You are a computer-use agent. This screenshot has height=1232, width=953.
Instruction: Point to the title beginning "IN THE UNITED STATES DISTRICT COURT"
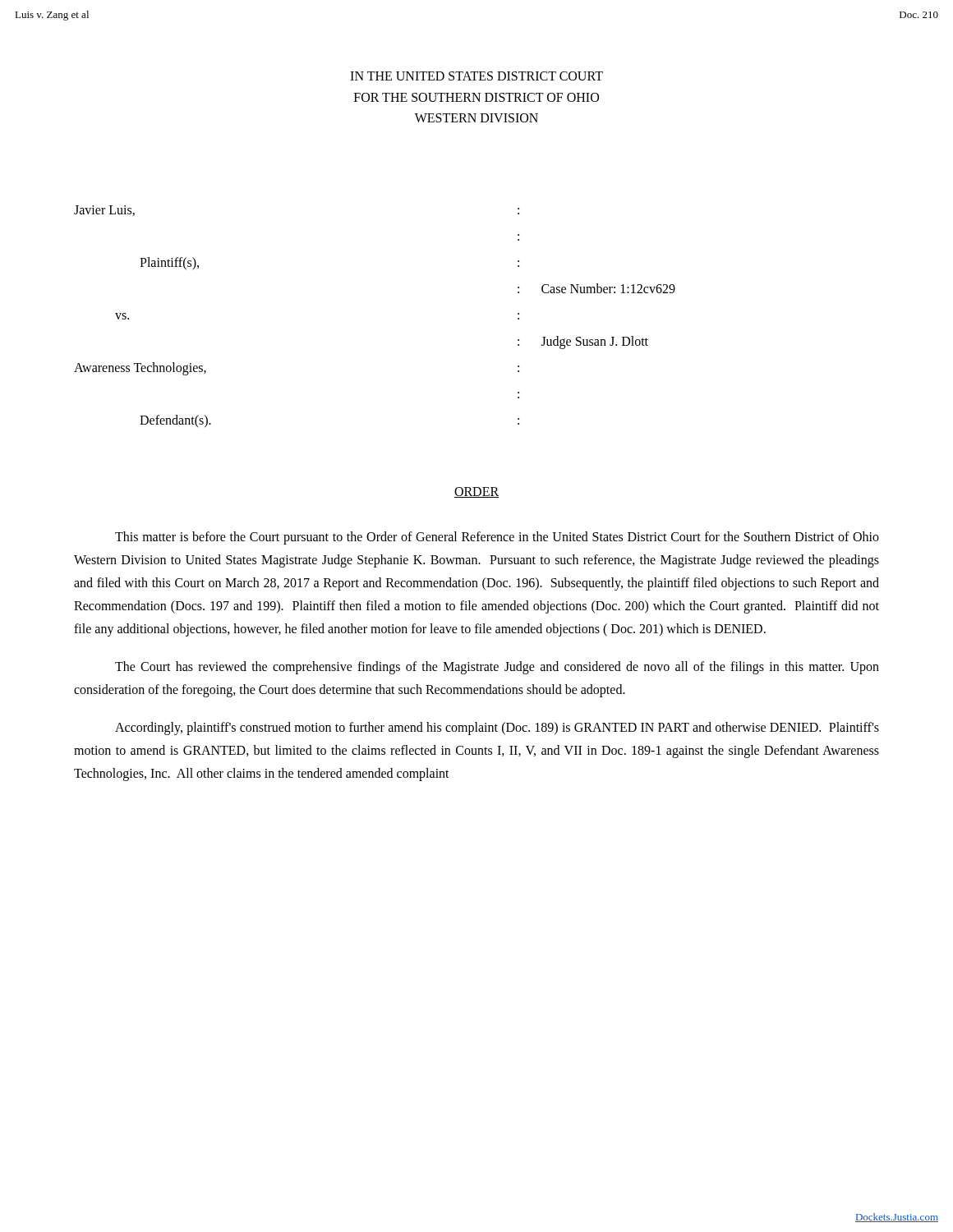pyautogui.click(x=476, y=97)
